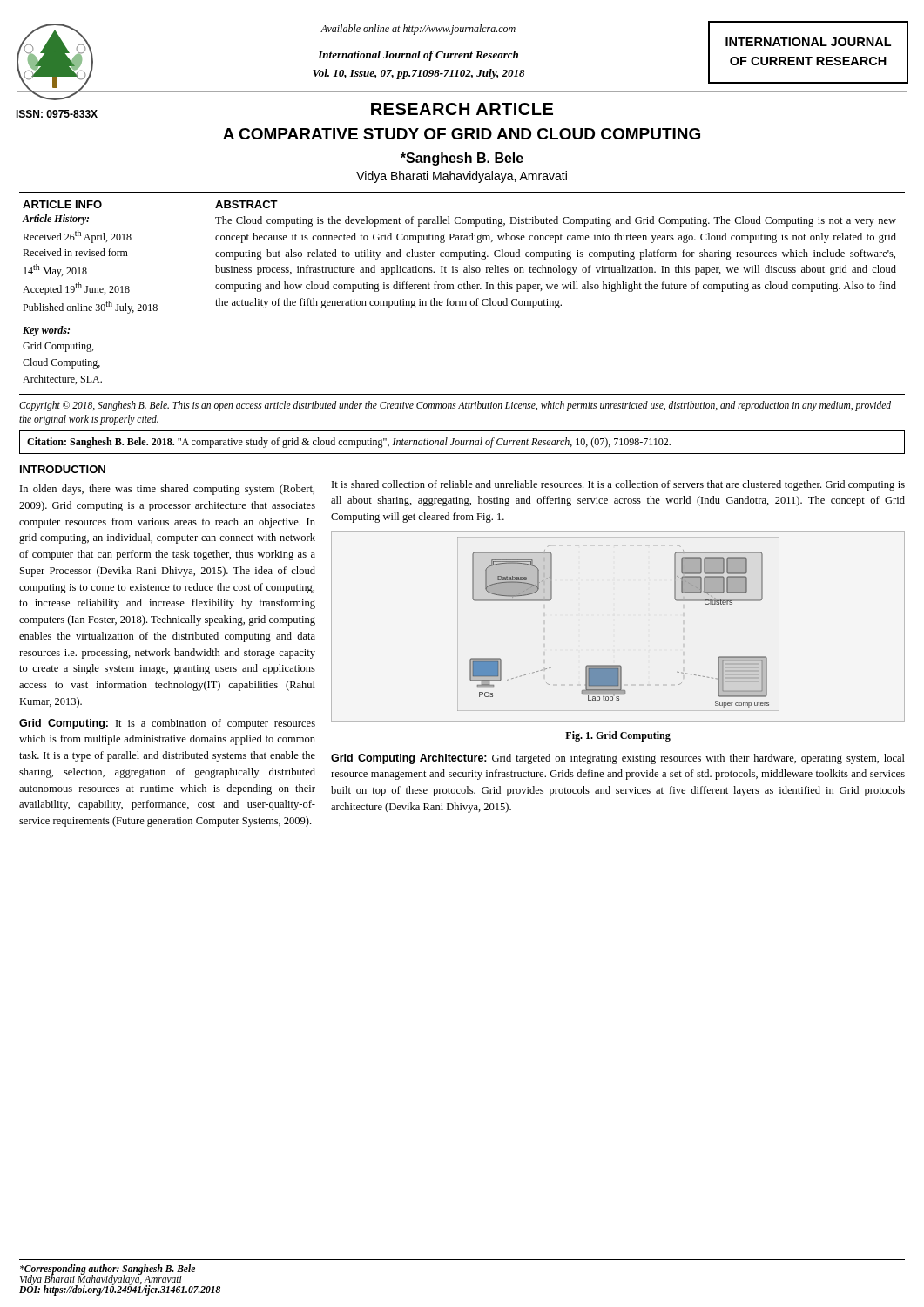Image resolution: width=924 pixels, height=1307 pixels.
Task: Where is the passage that starts "International Journal of Current Research"?
Action: (x=418, y=64)
